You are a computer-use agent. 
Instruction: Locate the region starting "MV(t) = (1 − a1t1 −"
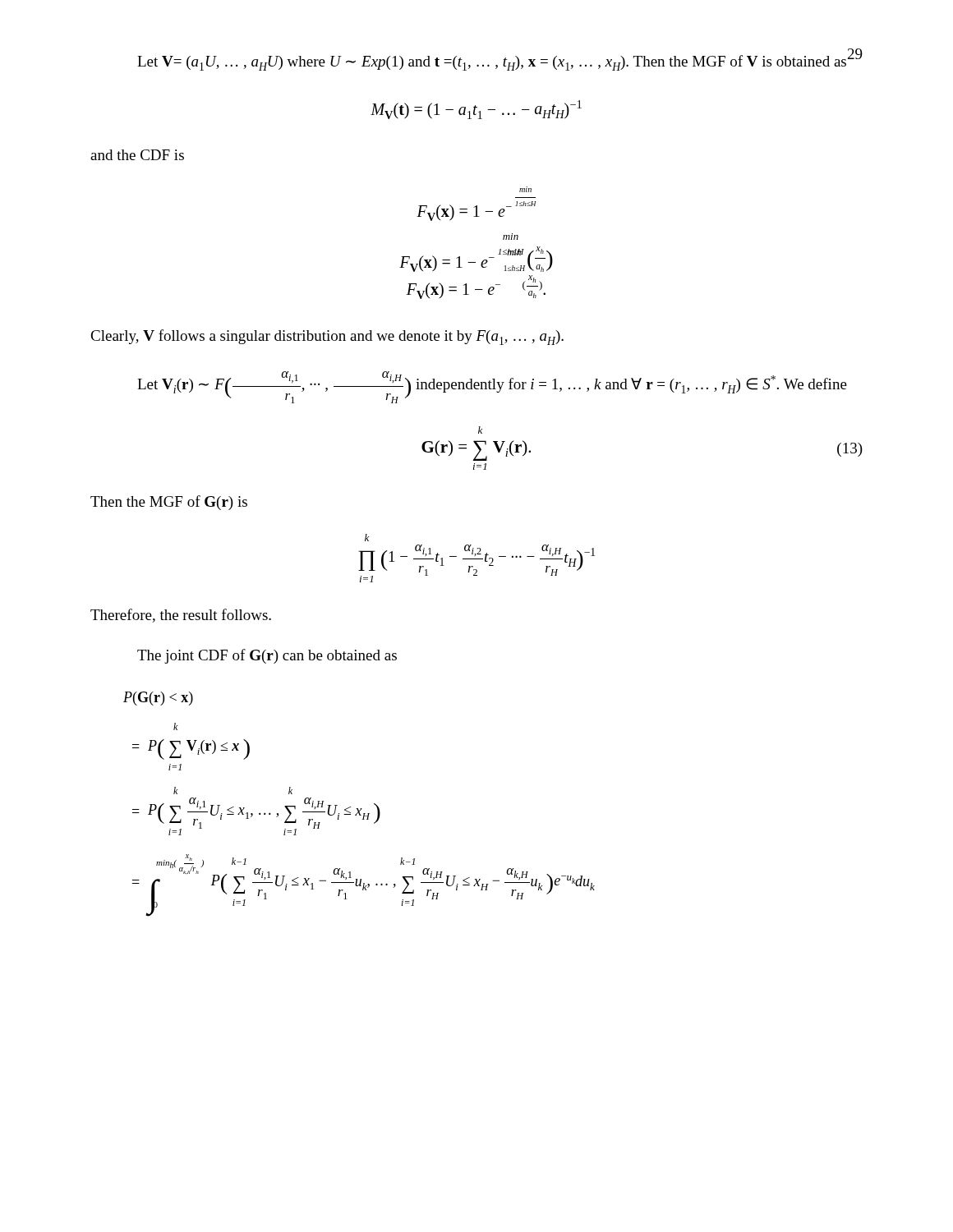click(476, 109)
